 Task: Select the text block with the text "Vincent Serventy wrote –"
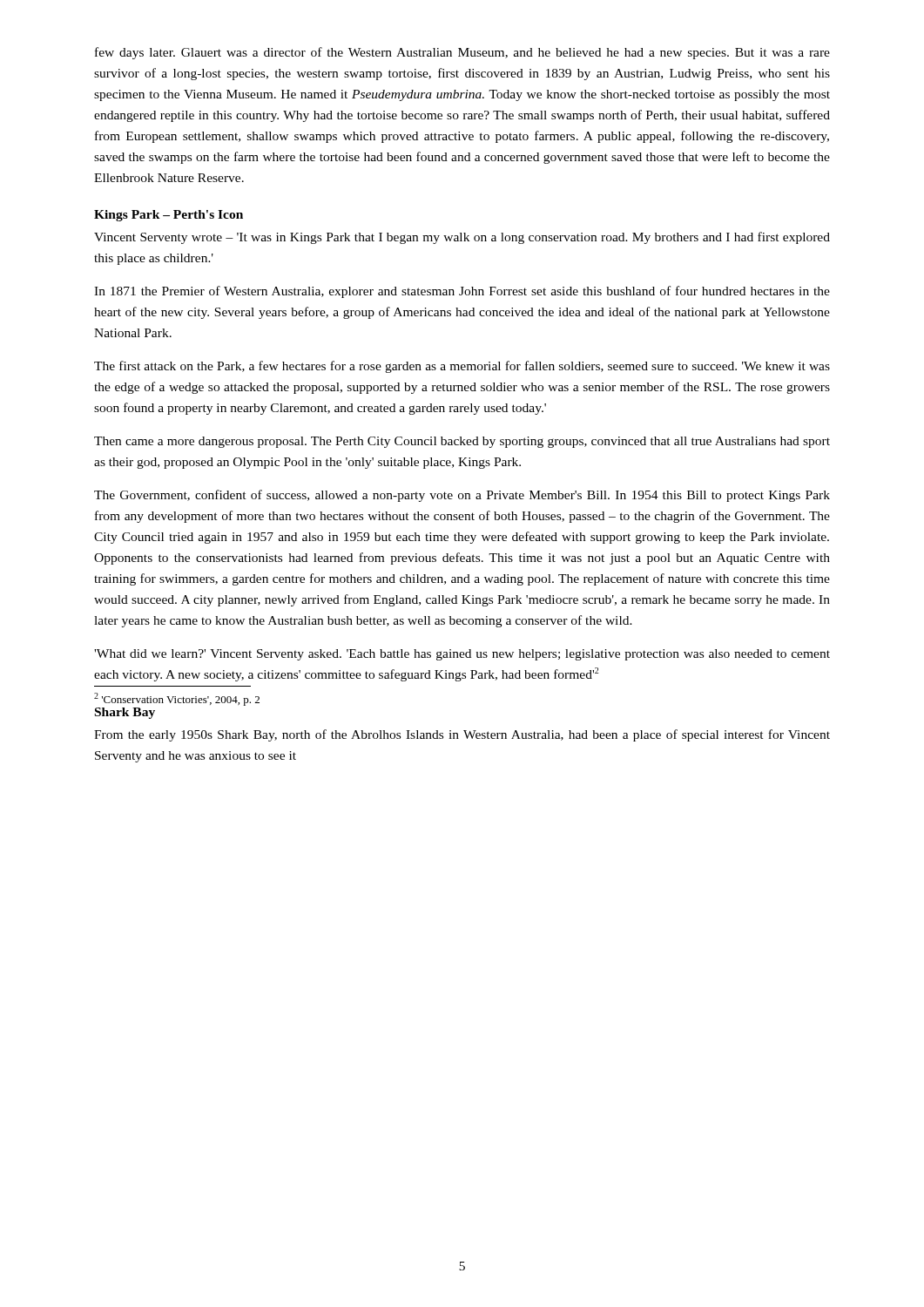tap(462, 248)
